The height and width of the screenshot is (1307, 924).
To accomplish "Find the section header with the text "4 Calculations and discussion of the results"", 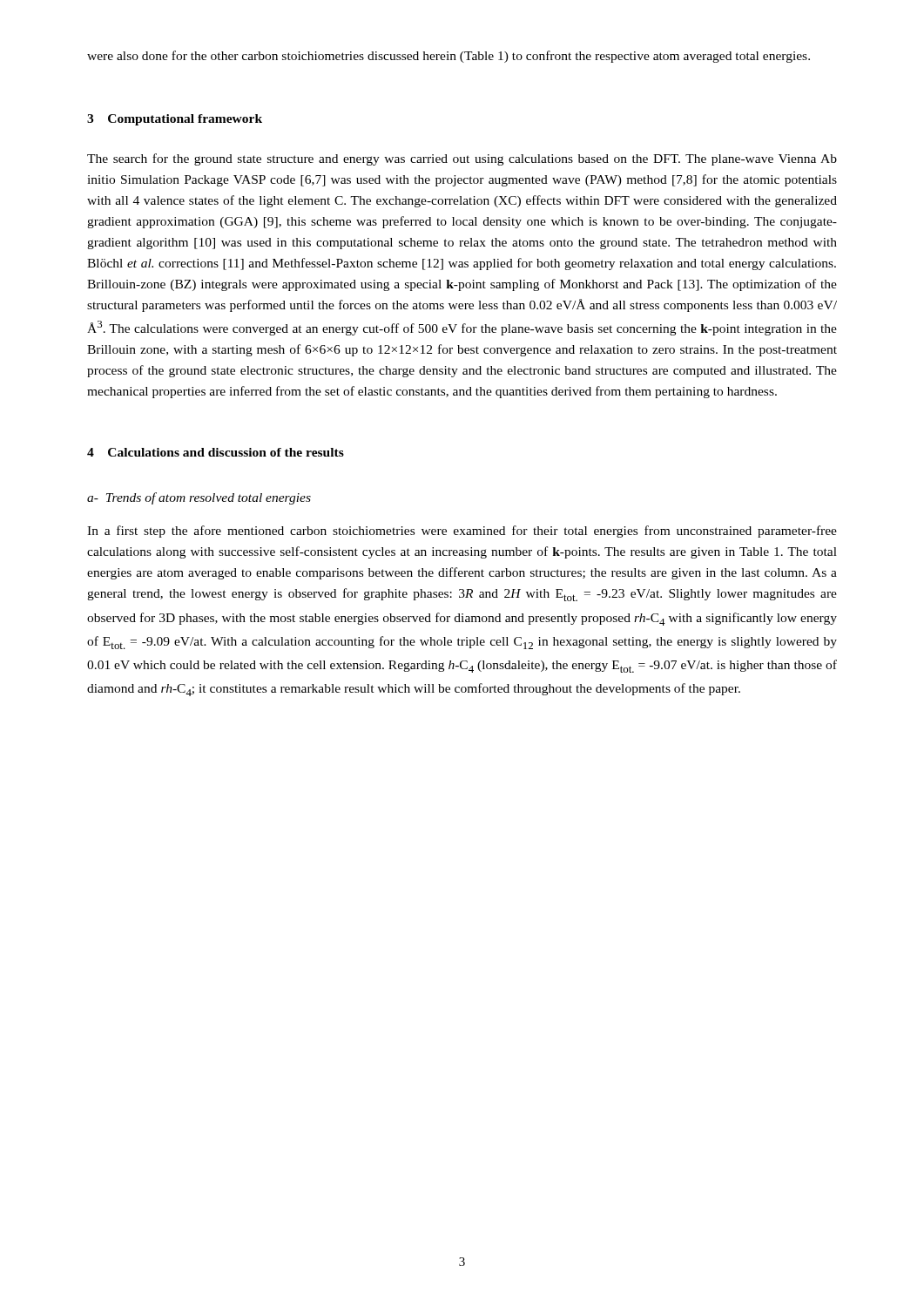I will (x=215, y=452).
